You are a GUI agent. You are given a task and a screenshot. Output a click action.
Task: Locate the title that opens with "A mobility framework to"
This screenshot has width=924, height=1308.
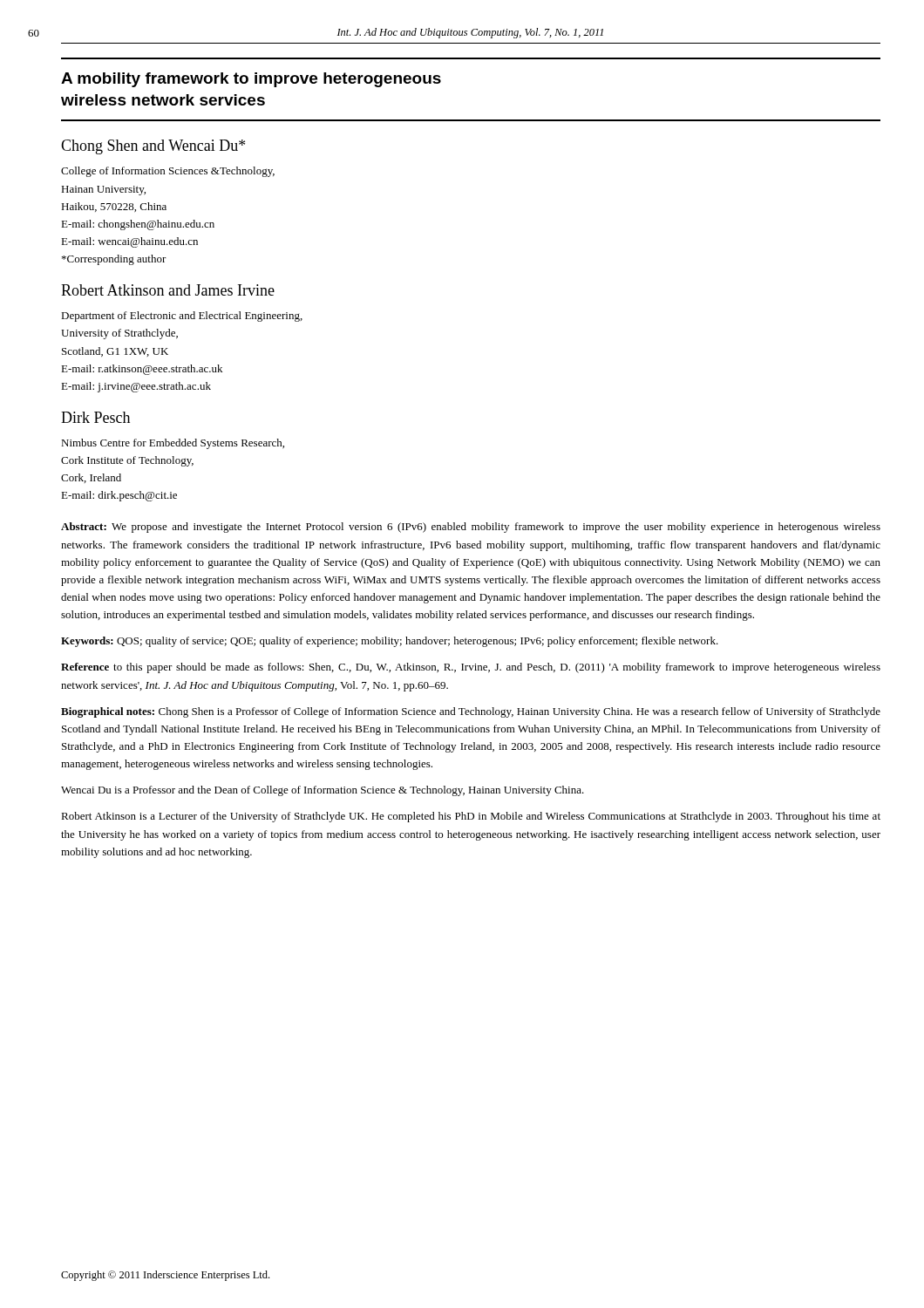pos(251,80)
